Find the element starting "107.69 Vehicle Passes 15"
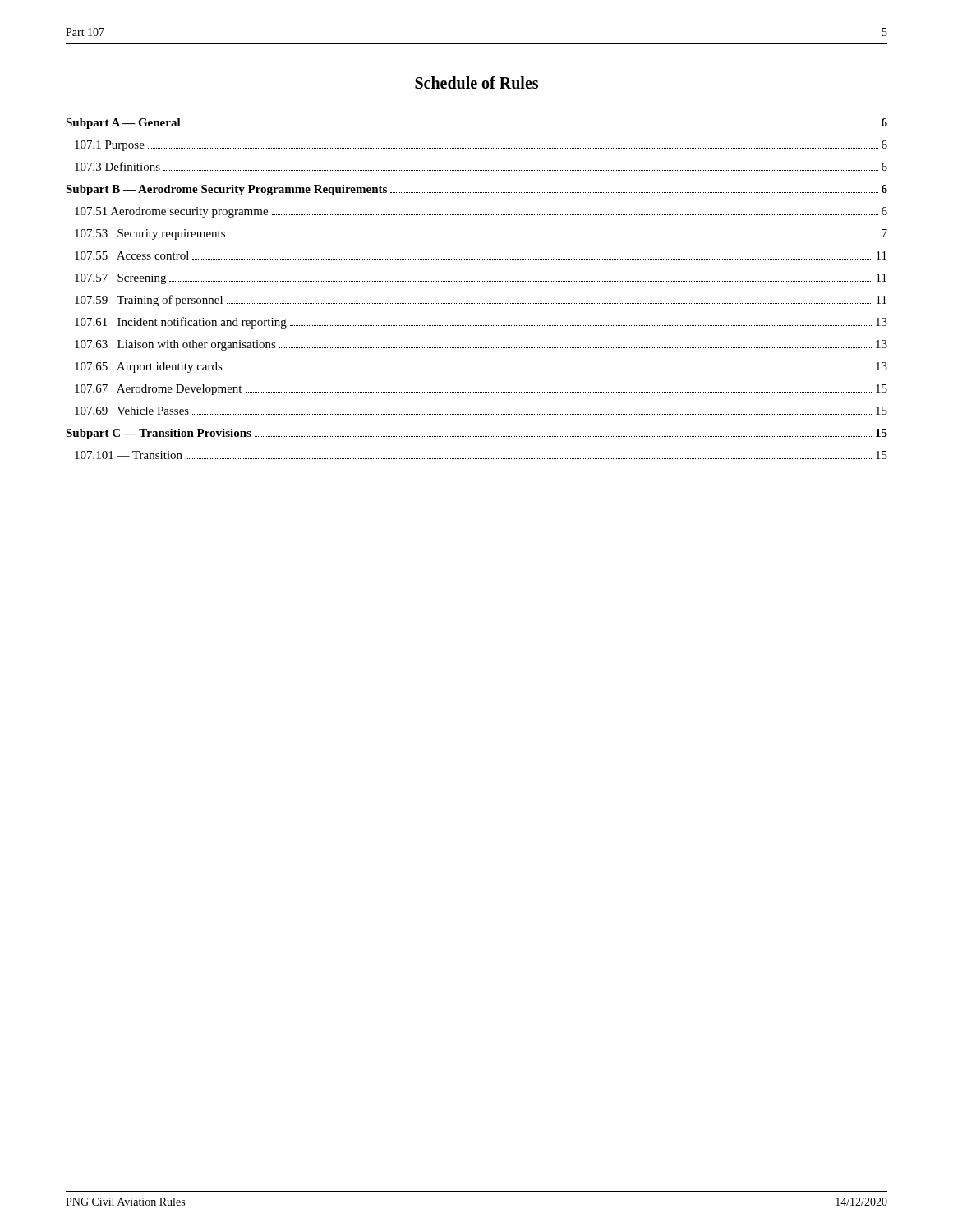 click(x=481, y=411)
